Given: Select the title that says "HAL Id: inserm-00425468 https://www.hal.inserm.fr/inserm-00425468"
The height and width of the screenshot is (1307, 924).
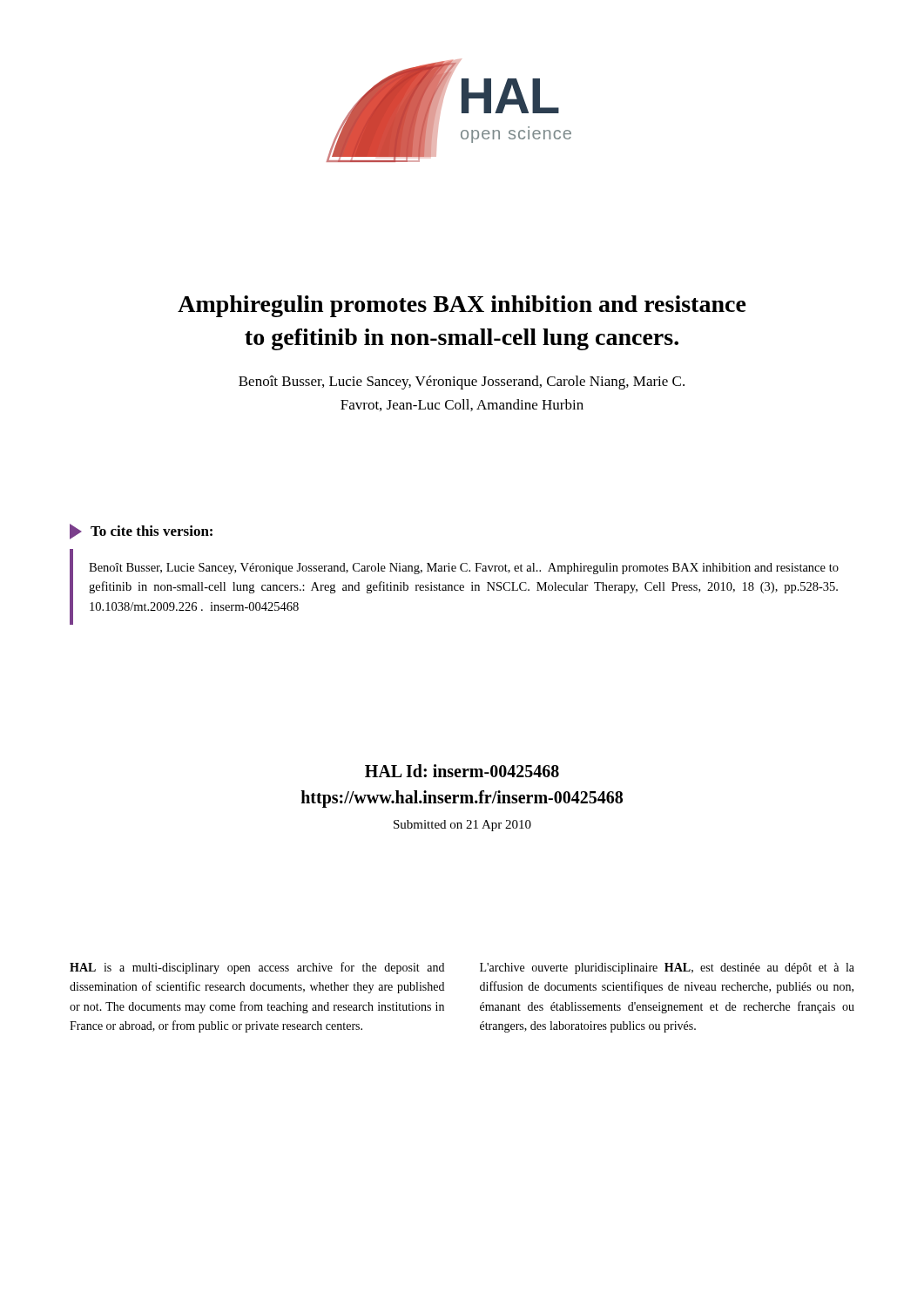Looking at the screenshot, I should (x=462, y=795).
